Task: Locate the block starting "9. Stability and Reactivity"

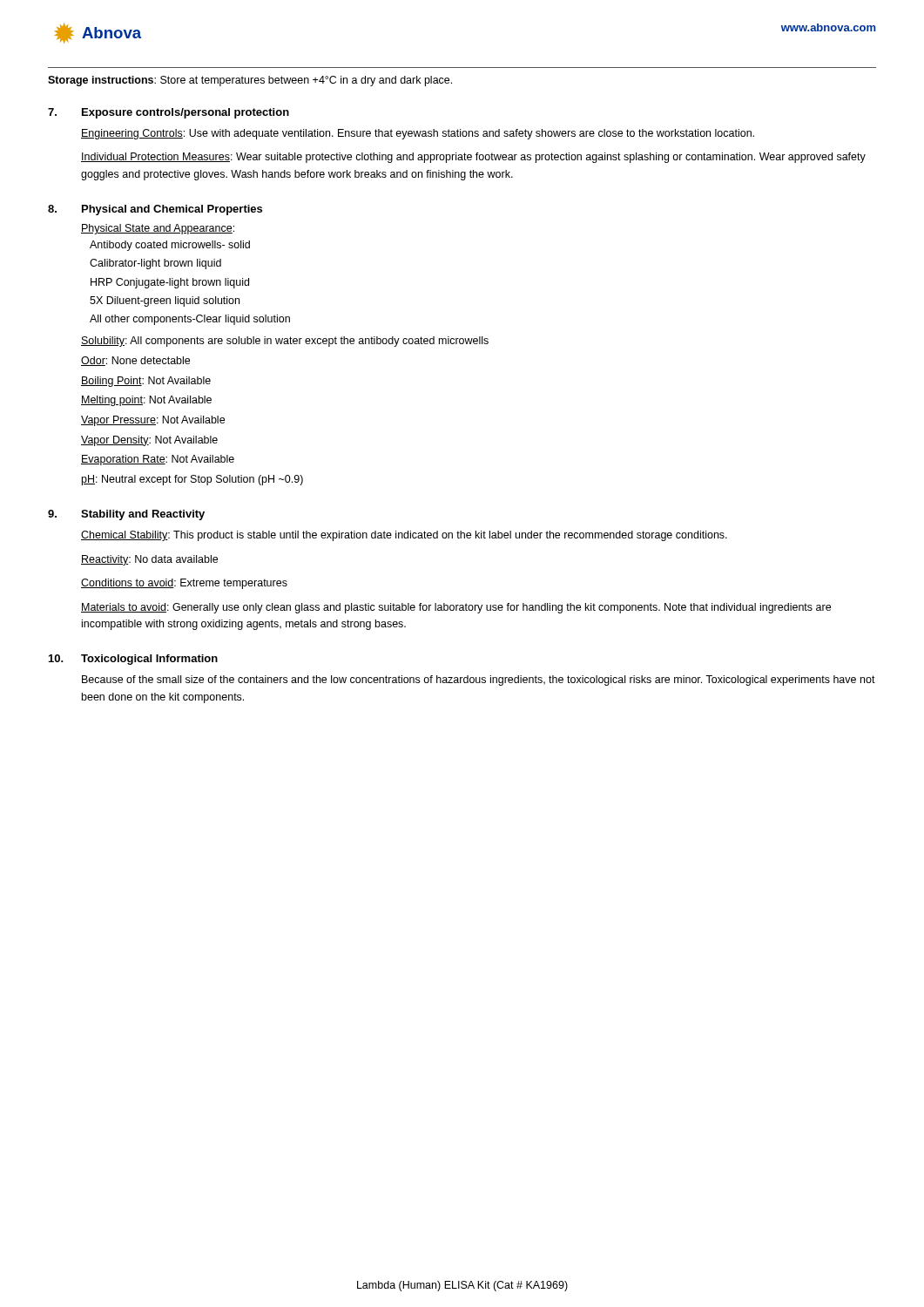Action: (126, 514)
